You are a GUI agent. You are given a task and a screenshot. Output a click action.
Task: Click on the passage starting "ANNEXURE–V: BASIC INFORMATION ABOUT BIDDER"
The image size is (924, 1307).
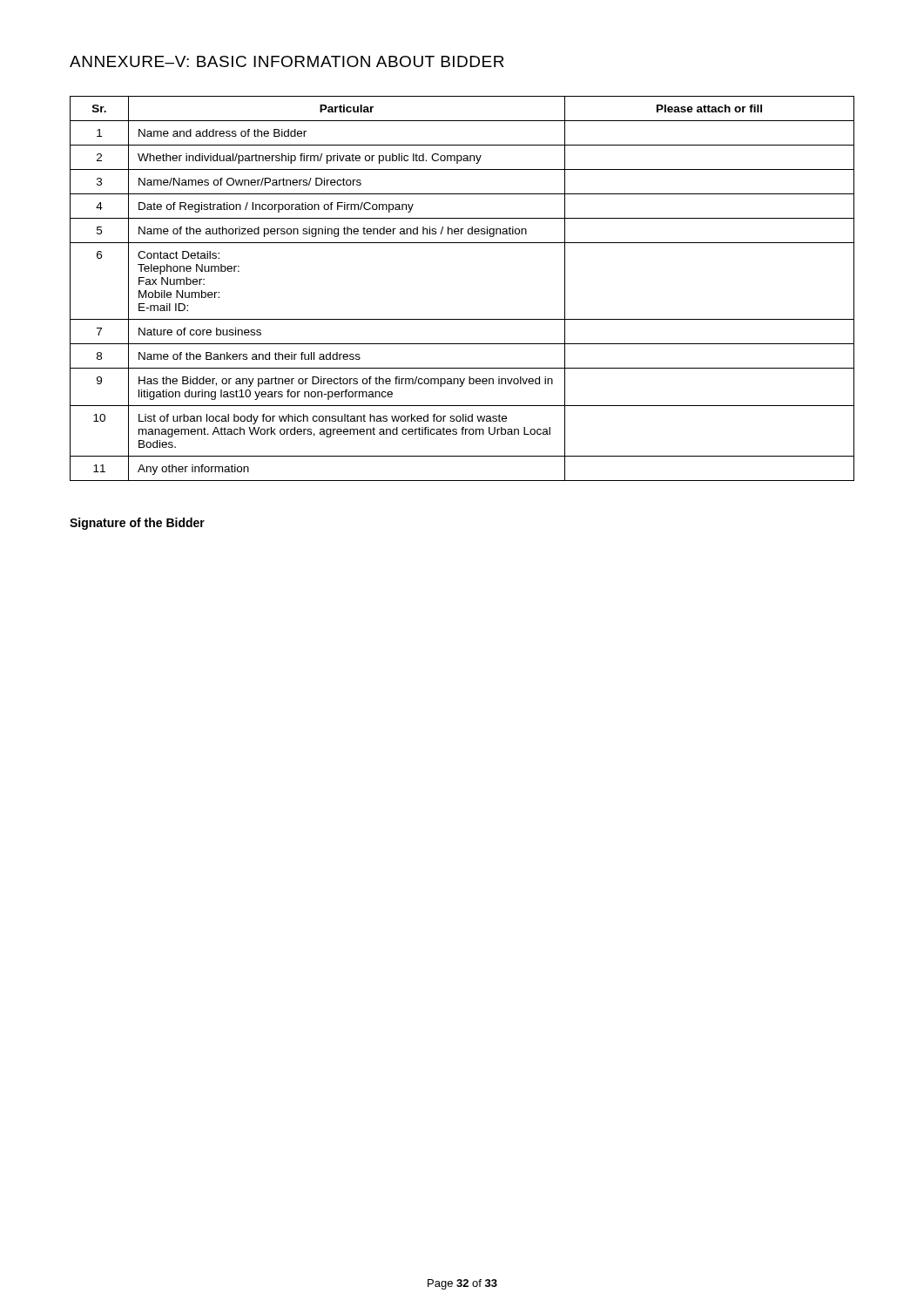tap(287, 61)
